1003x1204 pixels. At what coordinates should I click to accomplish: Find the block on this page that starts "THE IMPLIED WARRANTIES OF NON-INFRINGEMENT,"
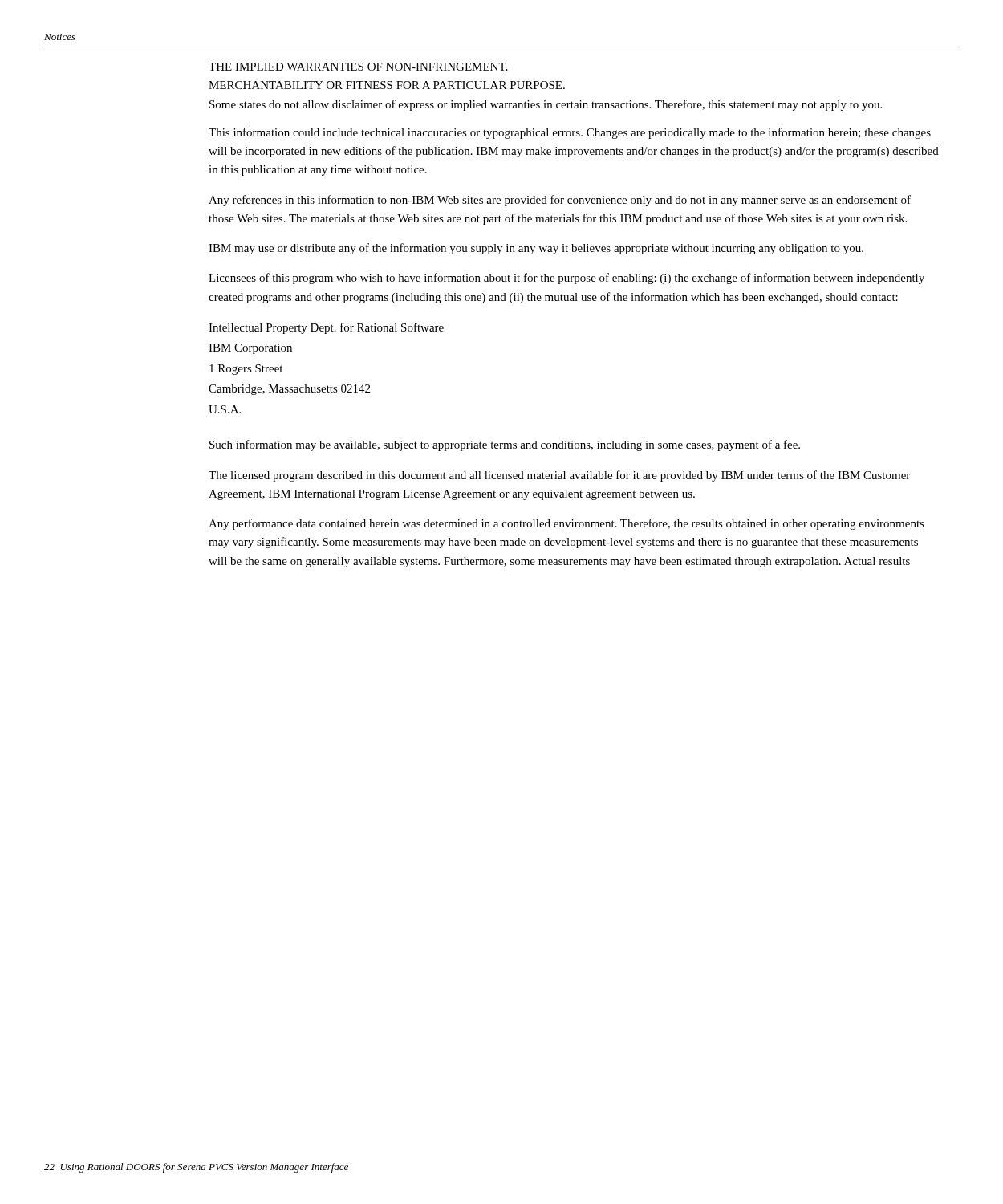coord(546,85)
